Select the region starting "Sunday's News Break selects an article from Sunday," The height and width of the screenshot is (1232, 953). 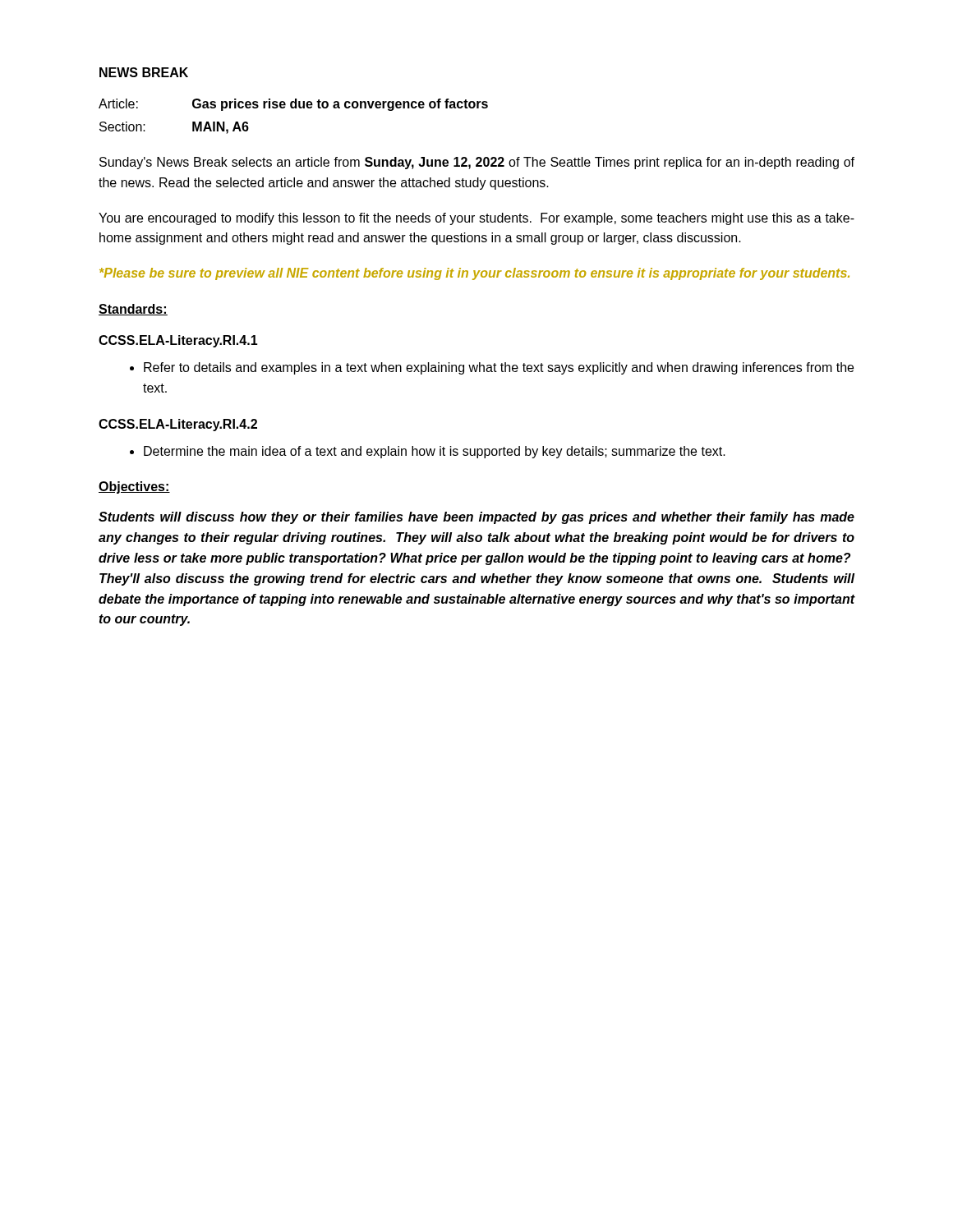click(x=476, y=172)
